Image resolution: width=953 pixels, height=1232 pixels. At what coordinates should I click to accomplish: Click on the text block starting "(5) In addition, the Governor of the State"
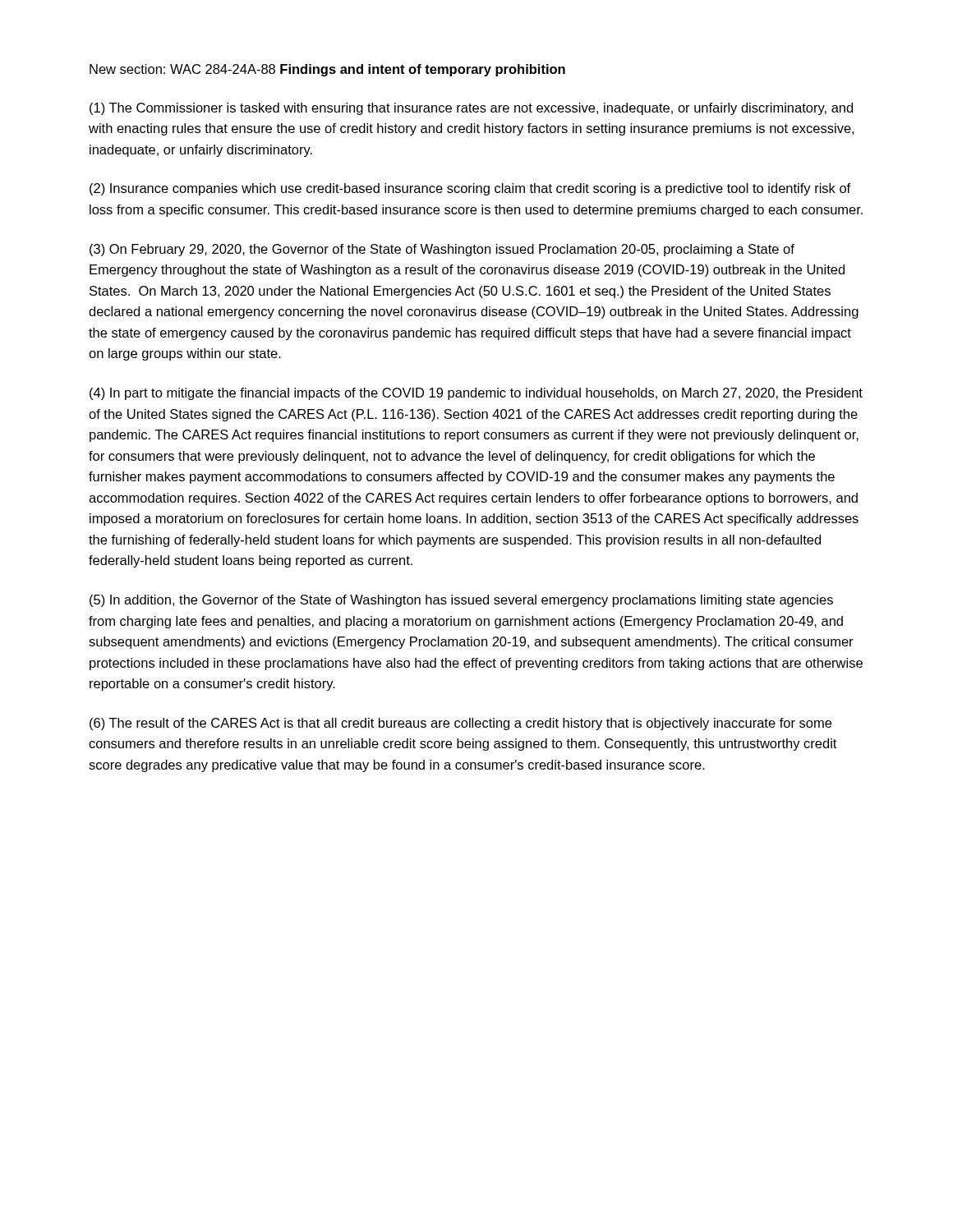coord(476,642)
